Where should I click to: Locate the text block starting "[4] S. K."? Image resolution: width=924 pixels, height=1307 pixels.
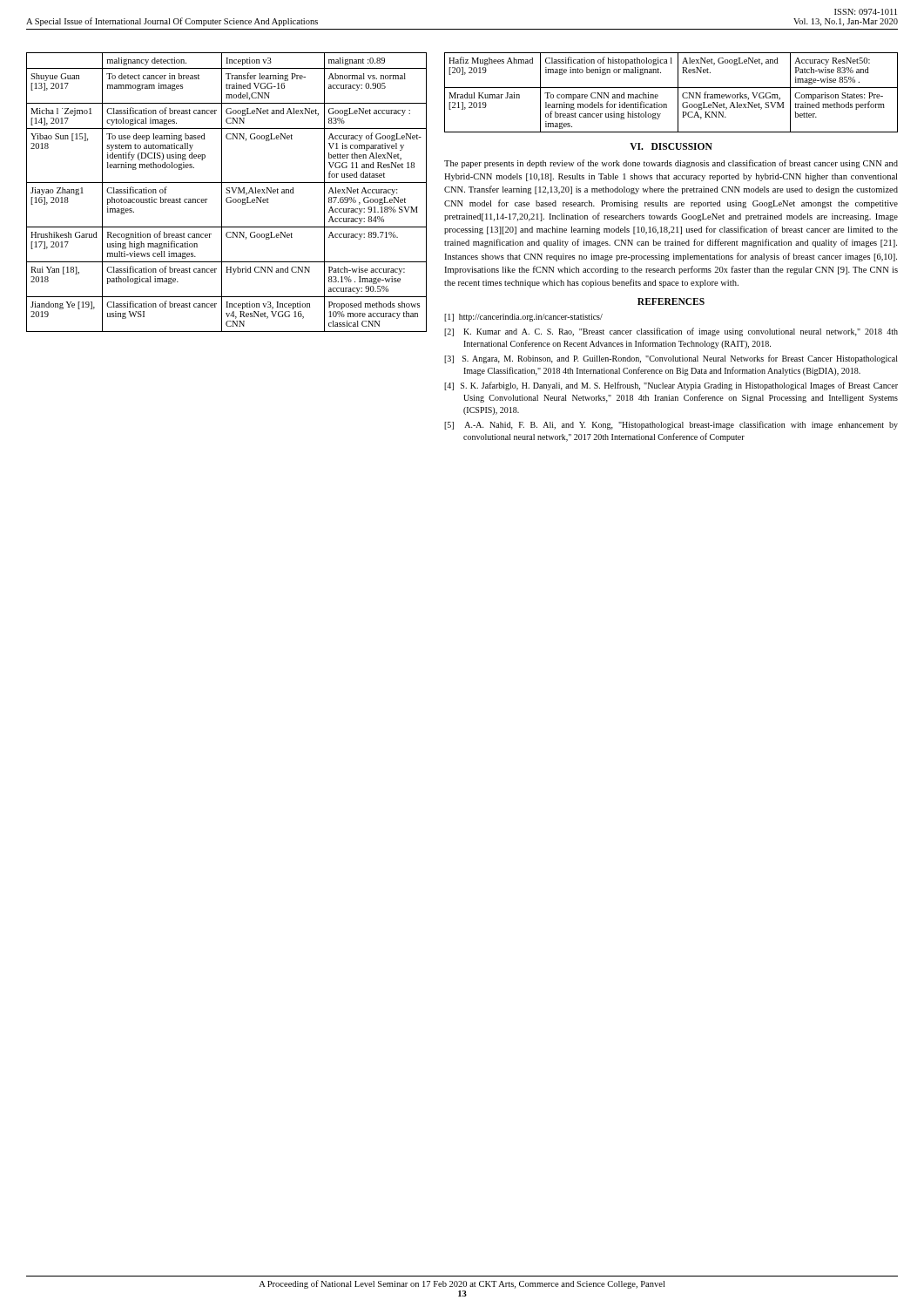click(x=671, y=398)
